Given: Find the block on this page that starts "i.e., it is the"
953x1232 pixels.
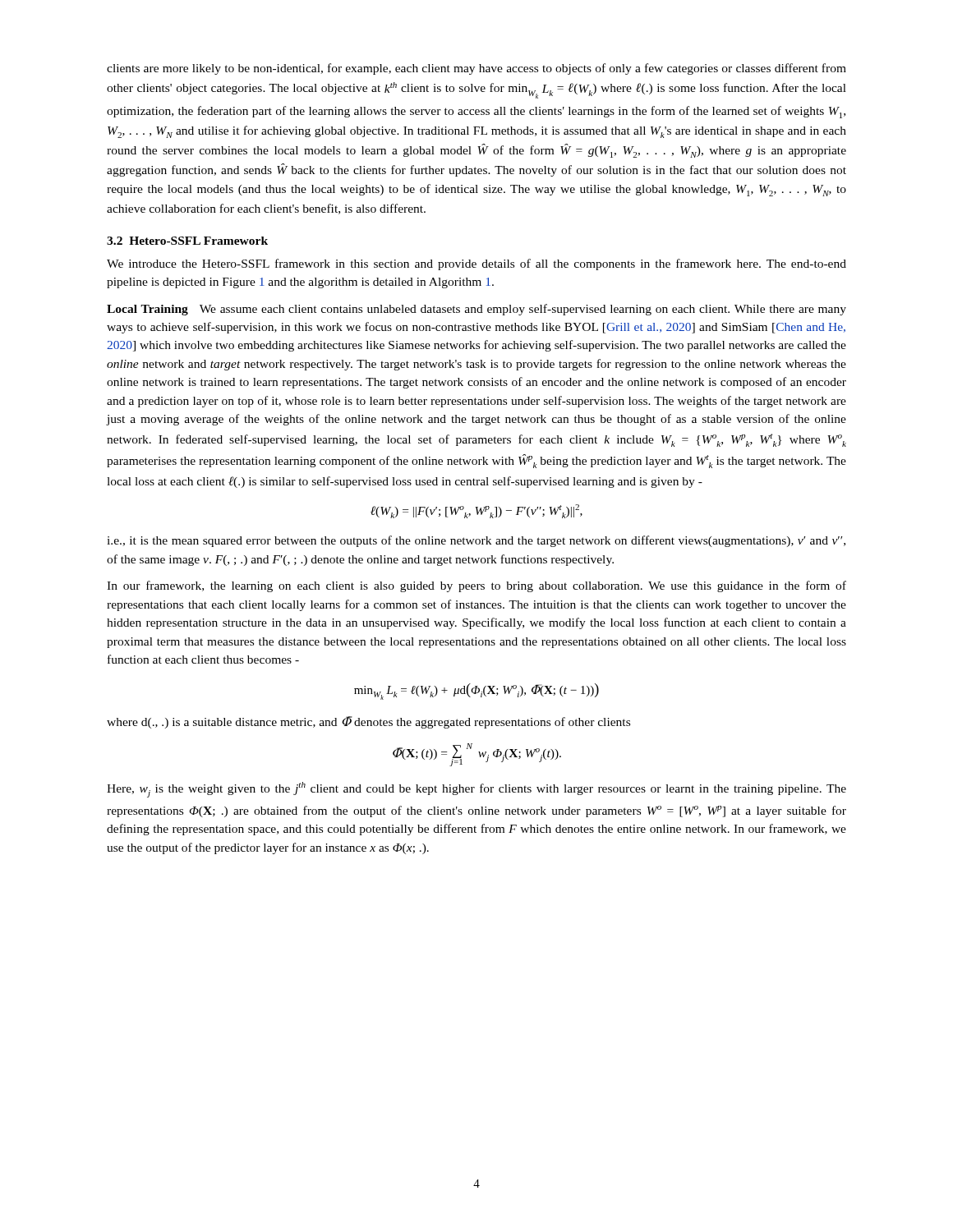Looking at the screenshot, I should (476, 550).
